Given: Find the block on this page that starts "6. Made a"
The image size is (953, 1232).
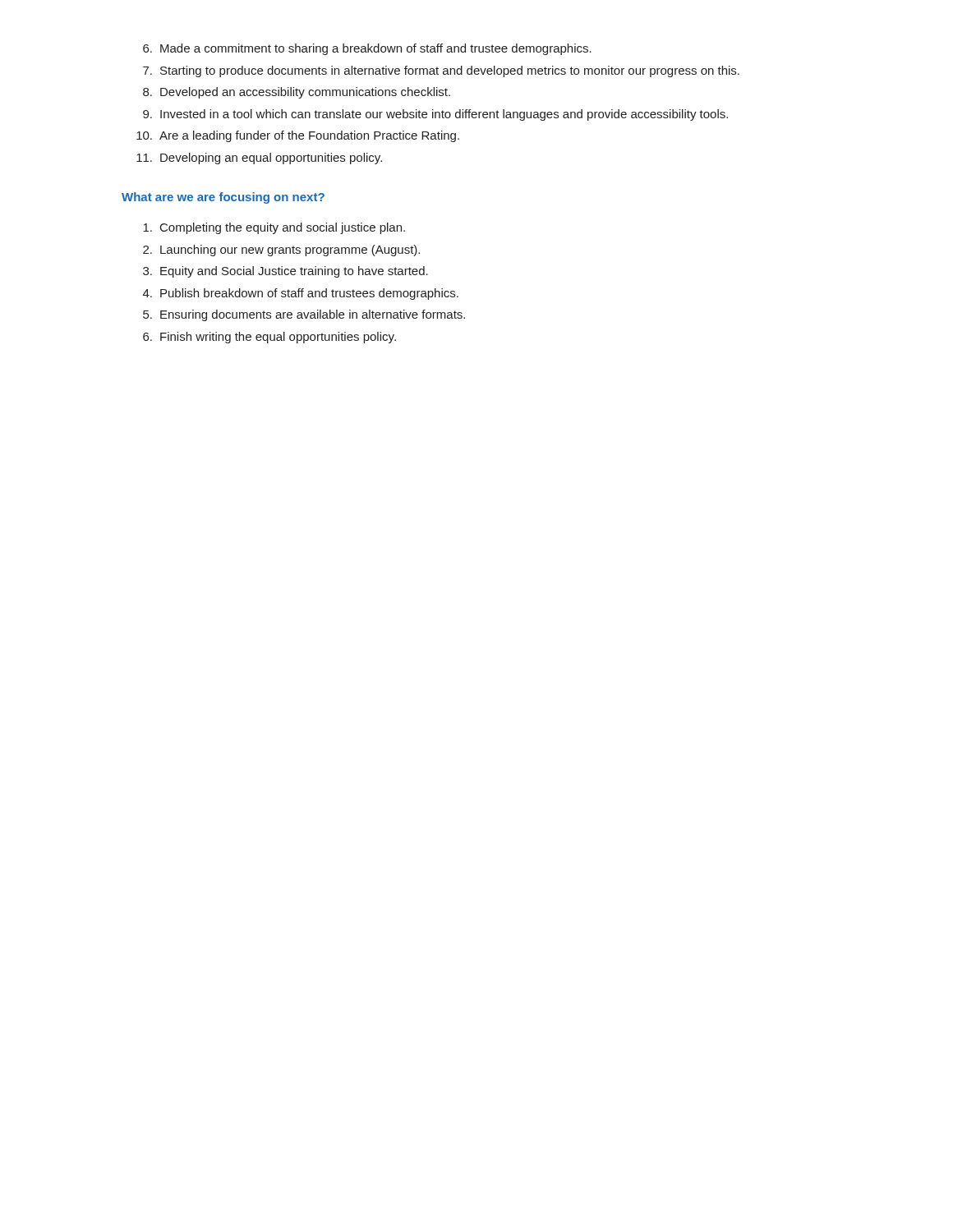Looking at the screenshot, I should tap(496, 49).
